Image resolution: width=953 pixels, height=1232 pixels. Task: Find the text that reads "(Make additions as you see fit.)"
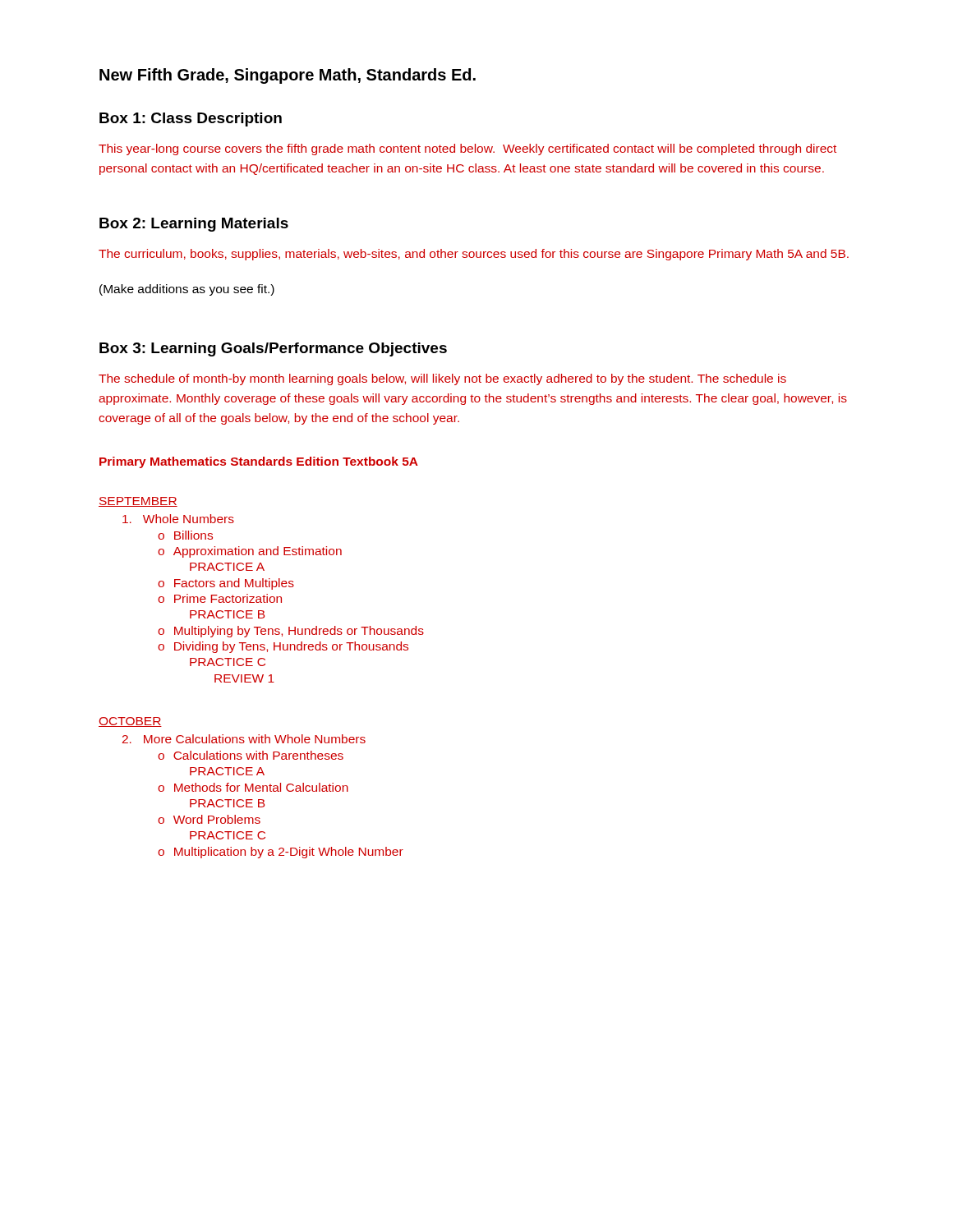point(187,289)
